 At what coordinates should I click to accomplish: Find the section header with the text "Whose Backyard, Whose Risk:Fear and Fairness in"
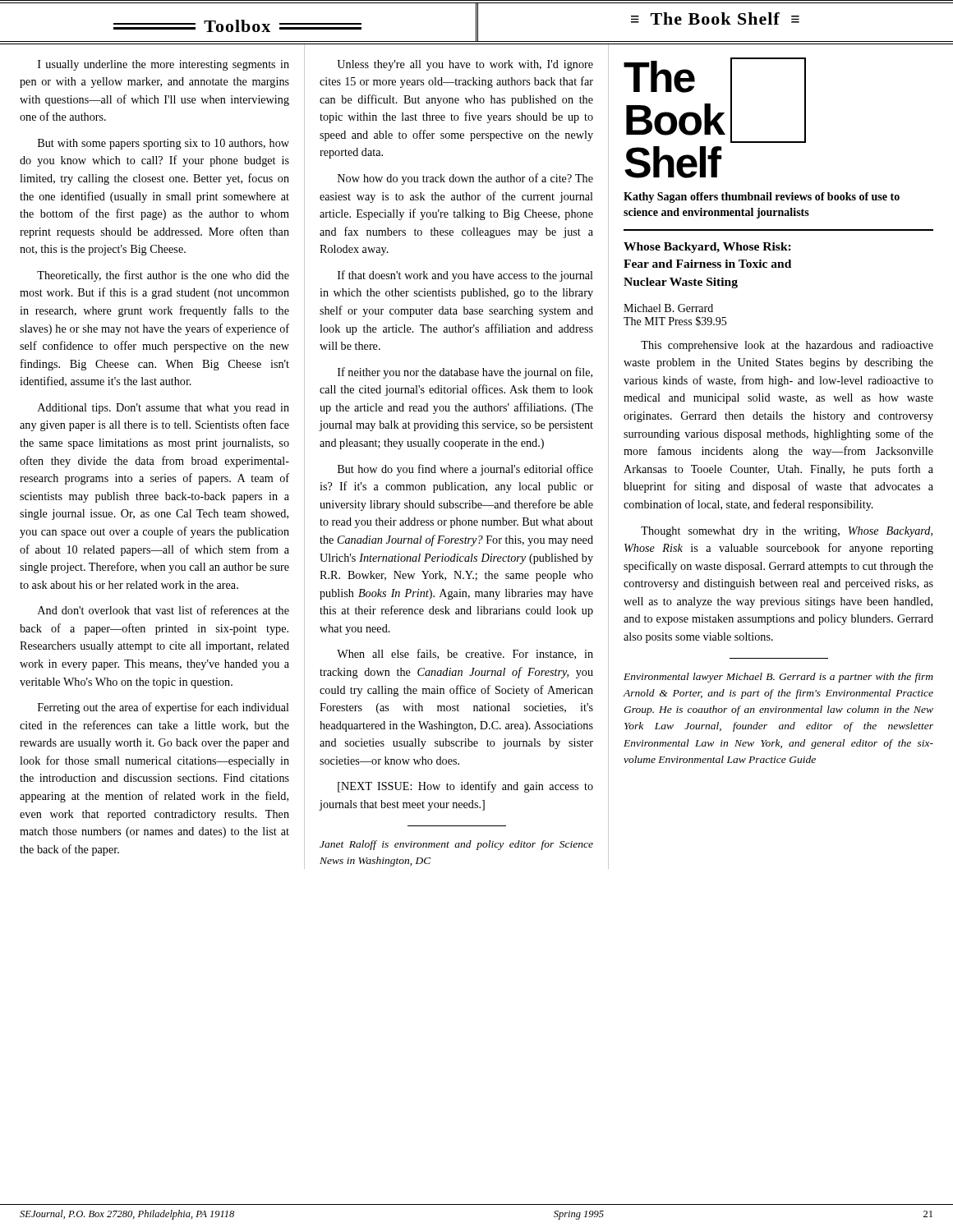778,264
